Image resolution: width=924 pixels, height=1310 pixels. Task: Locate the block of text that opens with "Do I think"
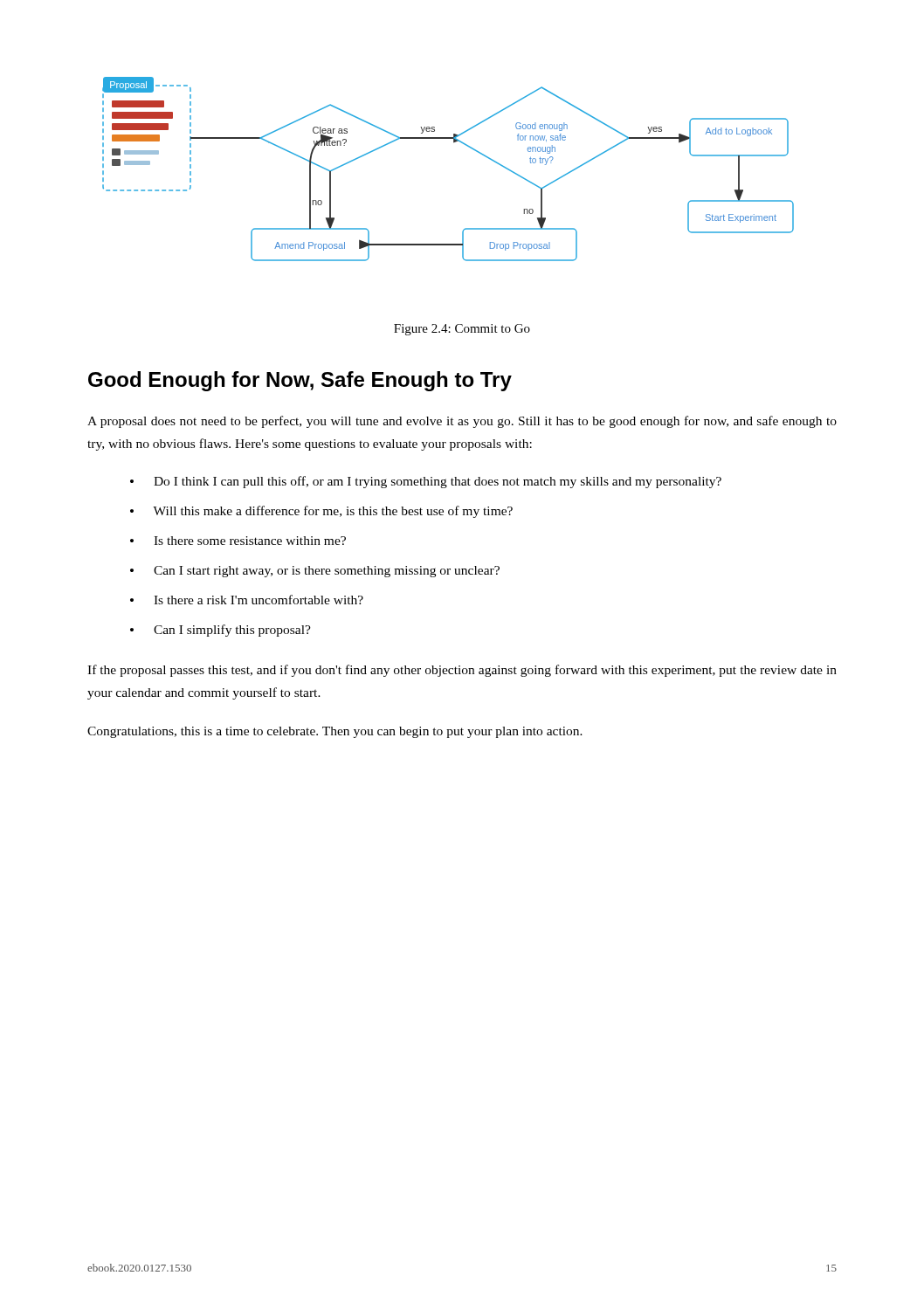(x=436, y=481)
